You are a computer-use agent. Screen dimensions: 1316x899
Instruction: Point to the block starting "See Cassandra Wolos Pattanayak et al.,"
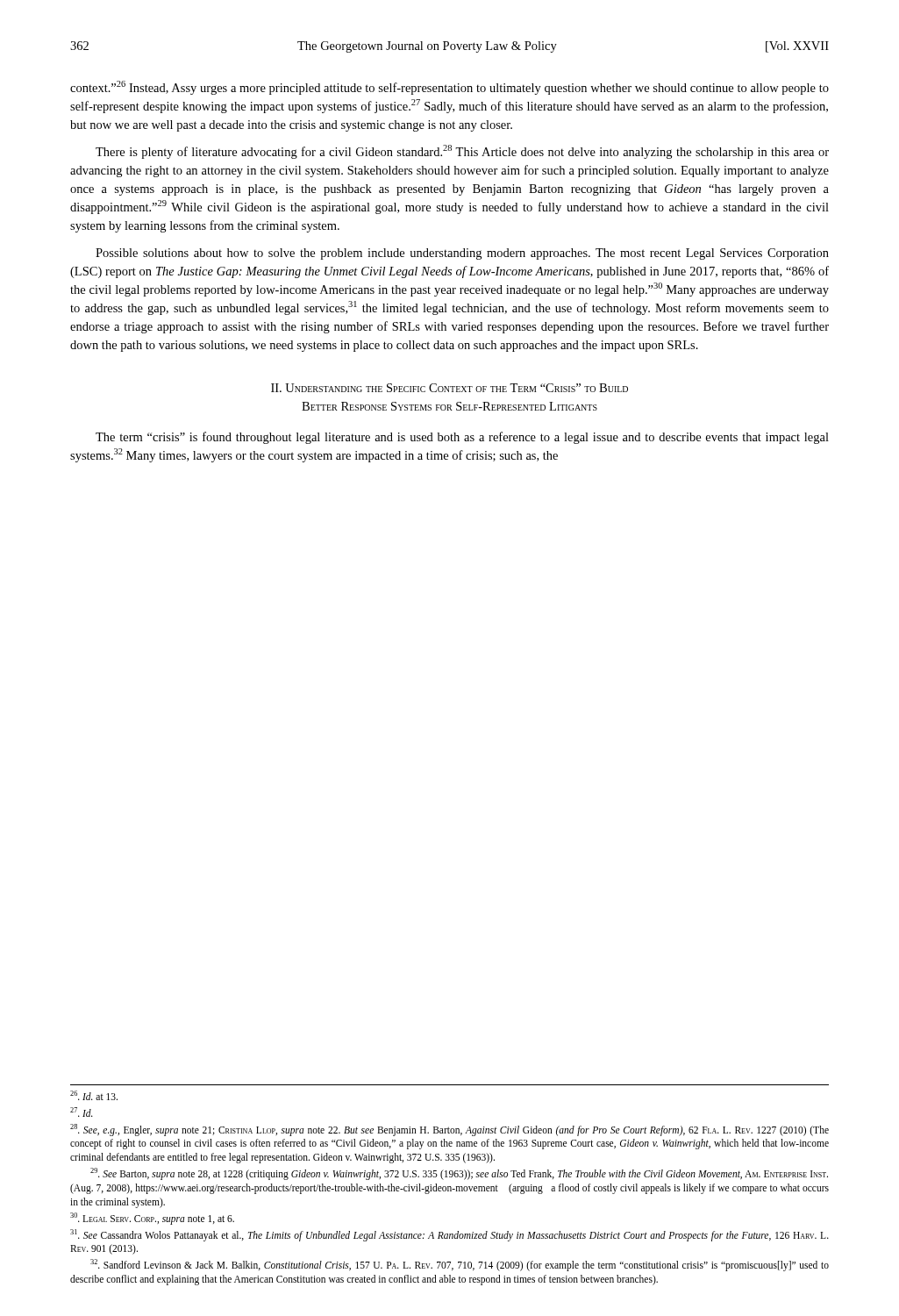[x=450, y=1243]
